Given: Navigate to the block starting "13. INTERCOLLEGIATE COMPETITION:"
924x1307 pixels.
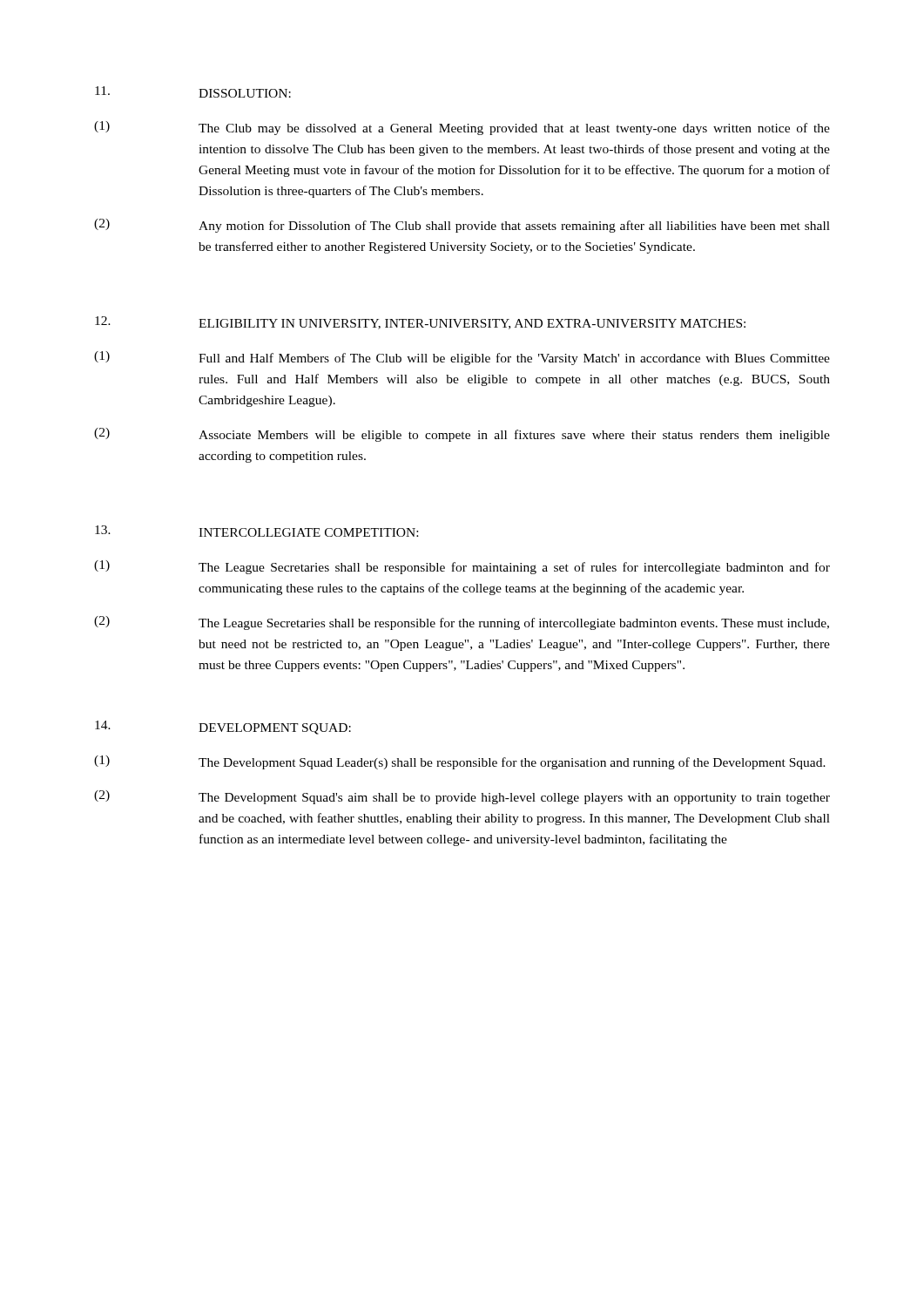Looking at the screenshot, I should point(256,531).
